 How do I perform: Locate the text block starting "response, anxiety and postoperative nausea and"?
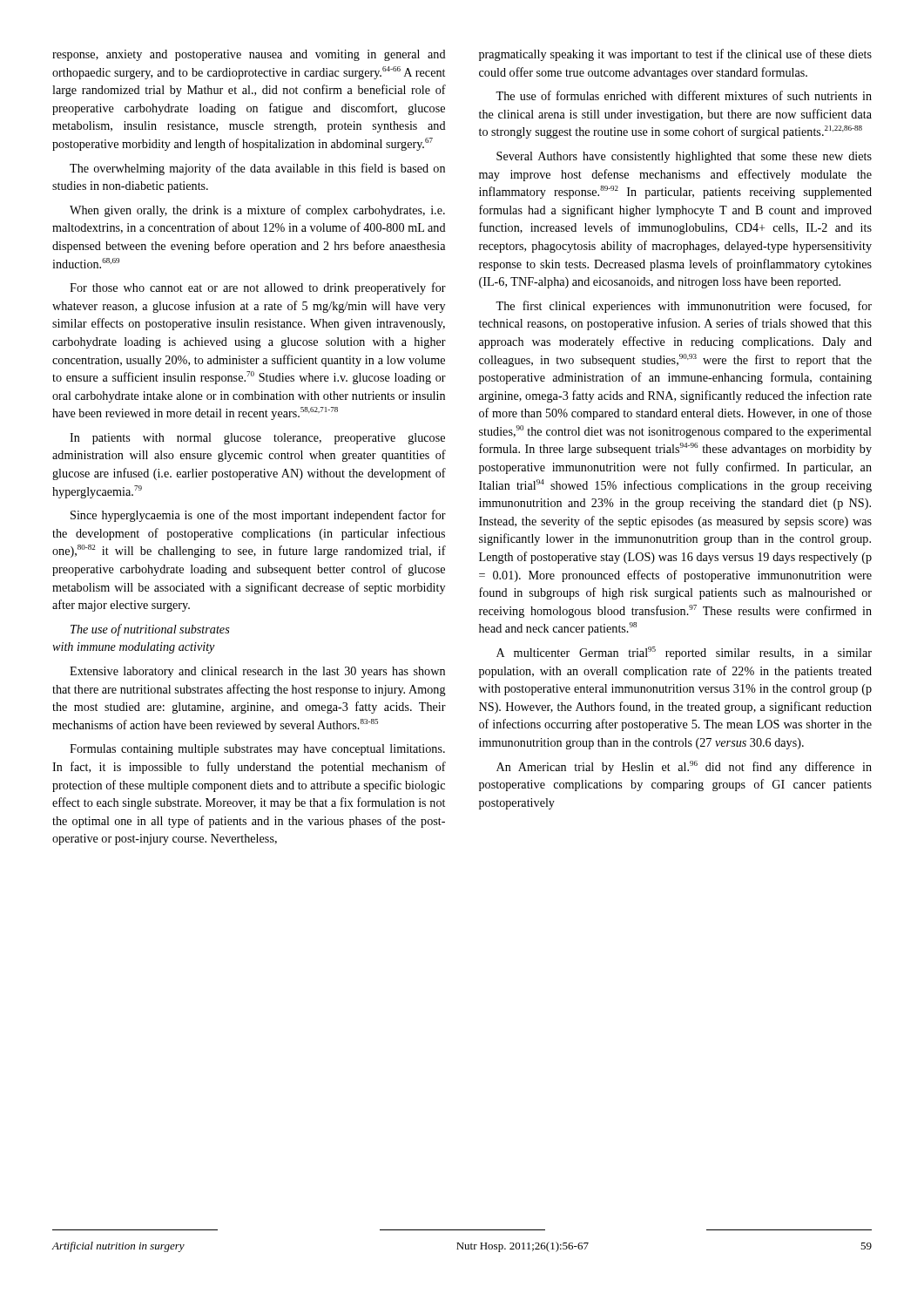pos(249,99)
